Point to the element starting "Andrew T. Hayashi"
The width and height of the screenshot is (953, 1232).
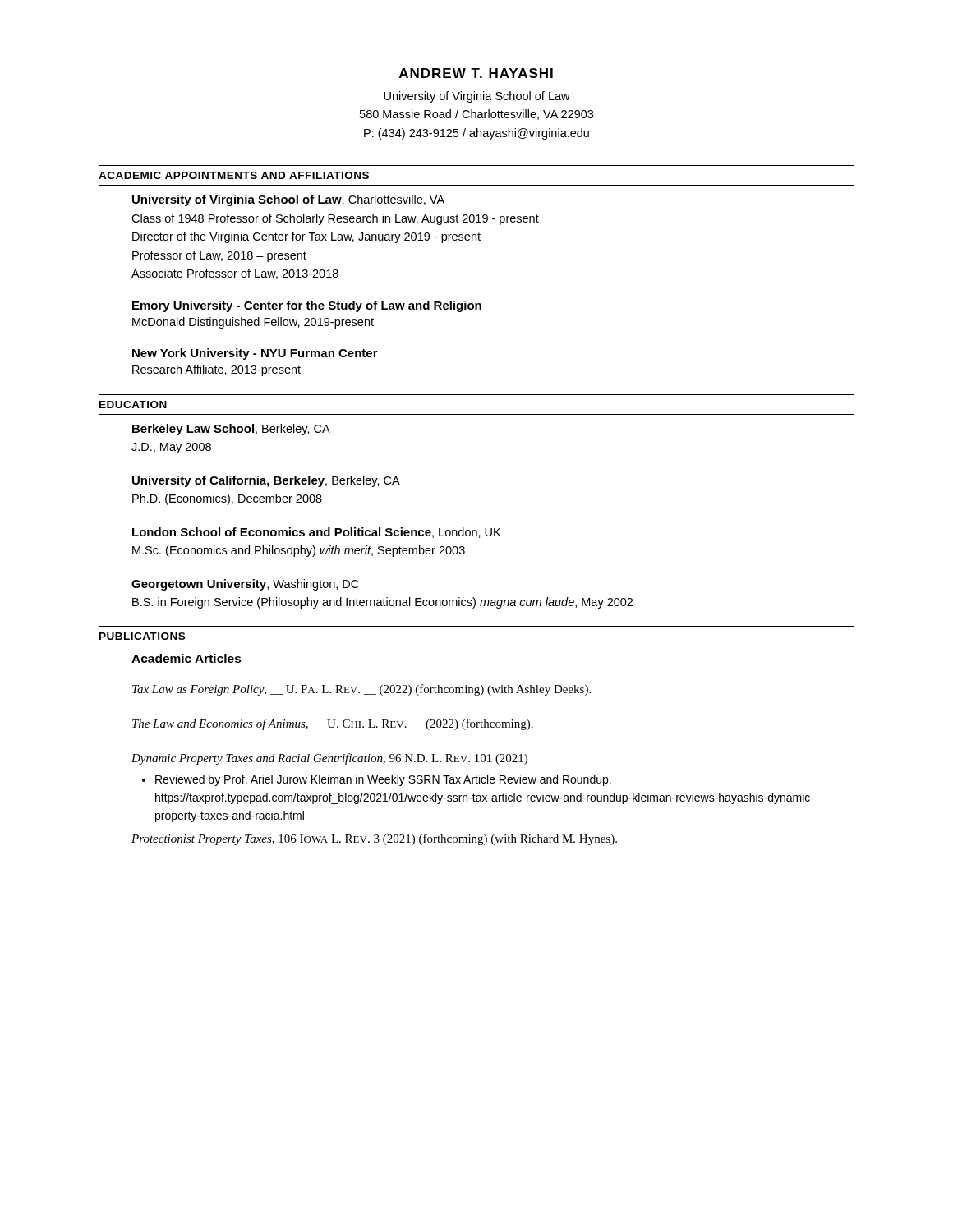(476, 73)
